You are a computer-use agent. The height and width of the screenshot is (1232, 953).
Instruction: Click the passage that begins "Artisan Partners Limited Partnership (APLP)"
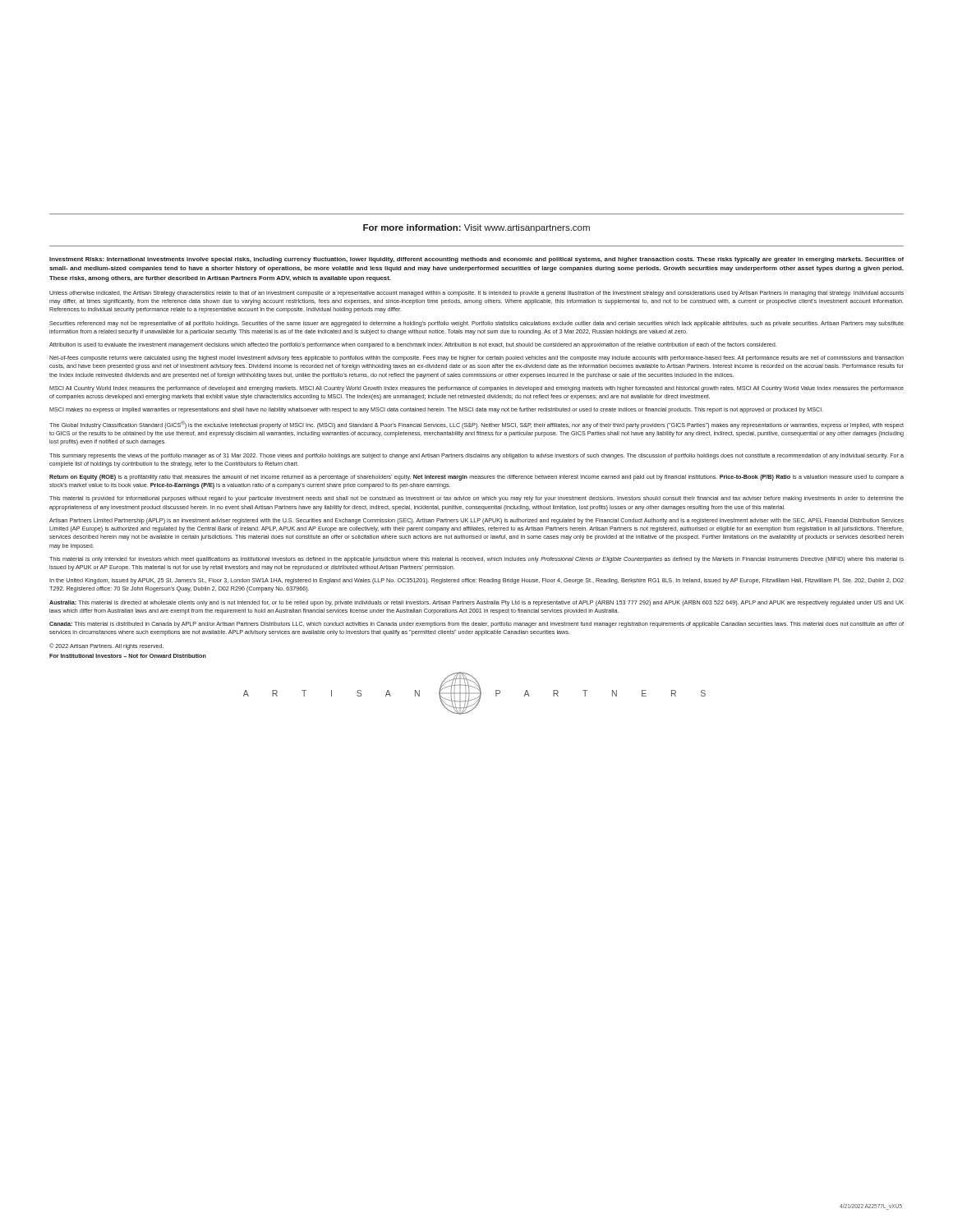pos(476,533)
